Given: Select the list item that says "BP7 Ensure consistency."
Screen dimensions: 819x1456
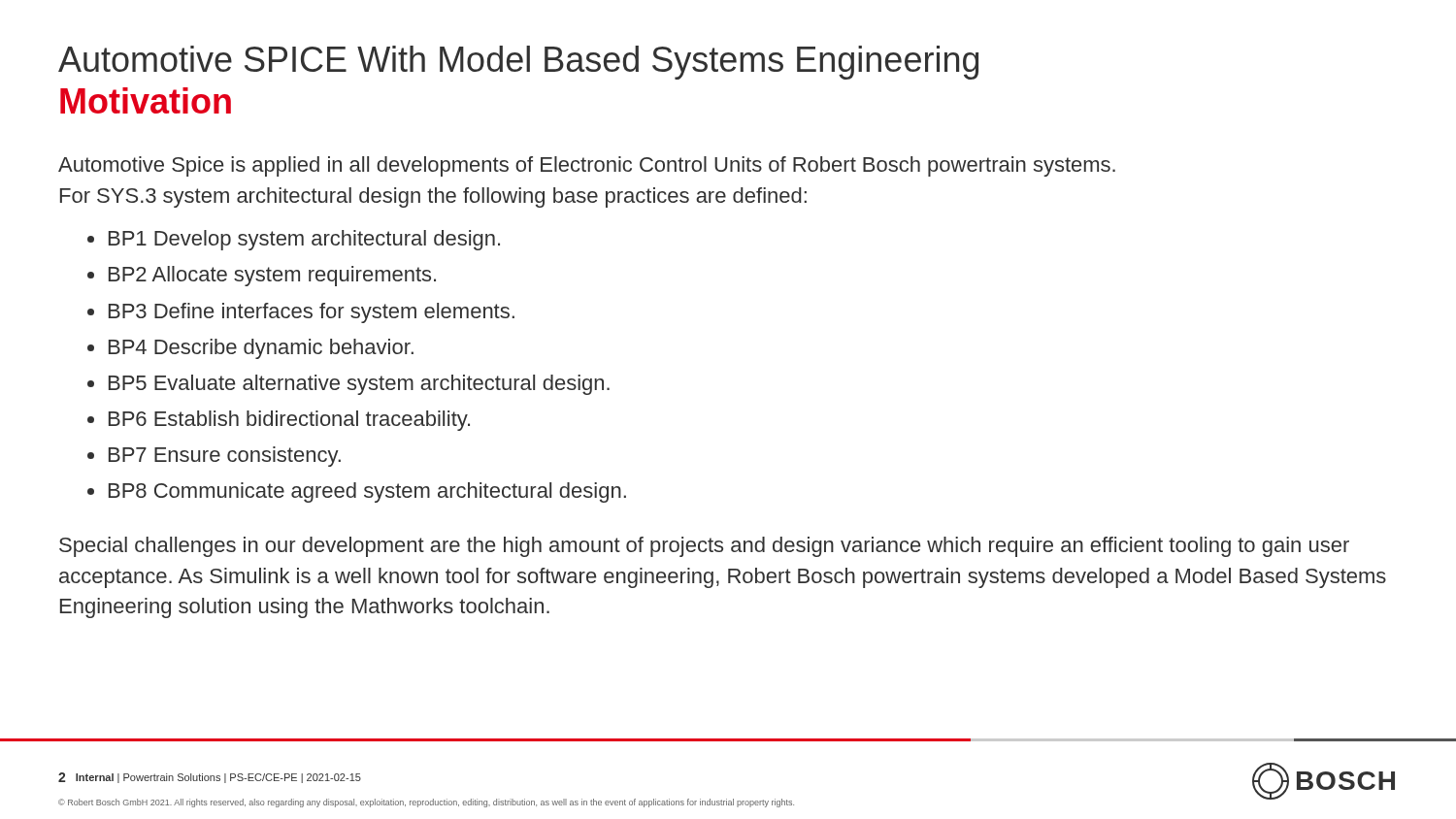Looking at the screenshot, I should pos(225,455).
